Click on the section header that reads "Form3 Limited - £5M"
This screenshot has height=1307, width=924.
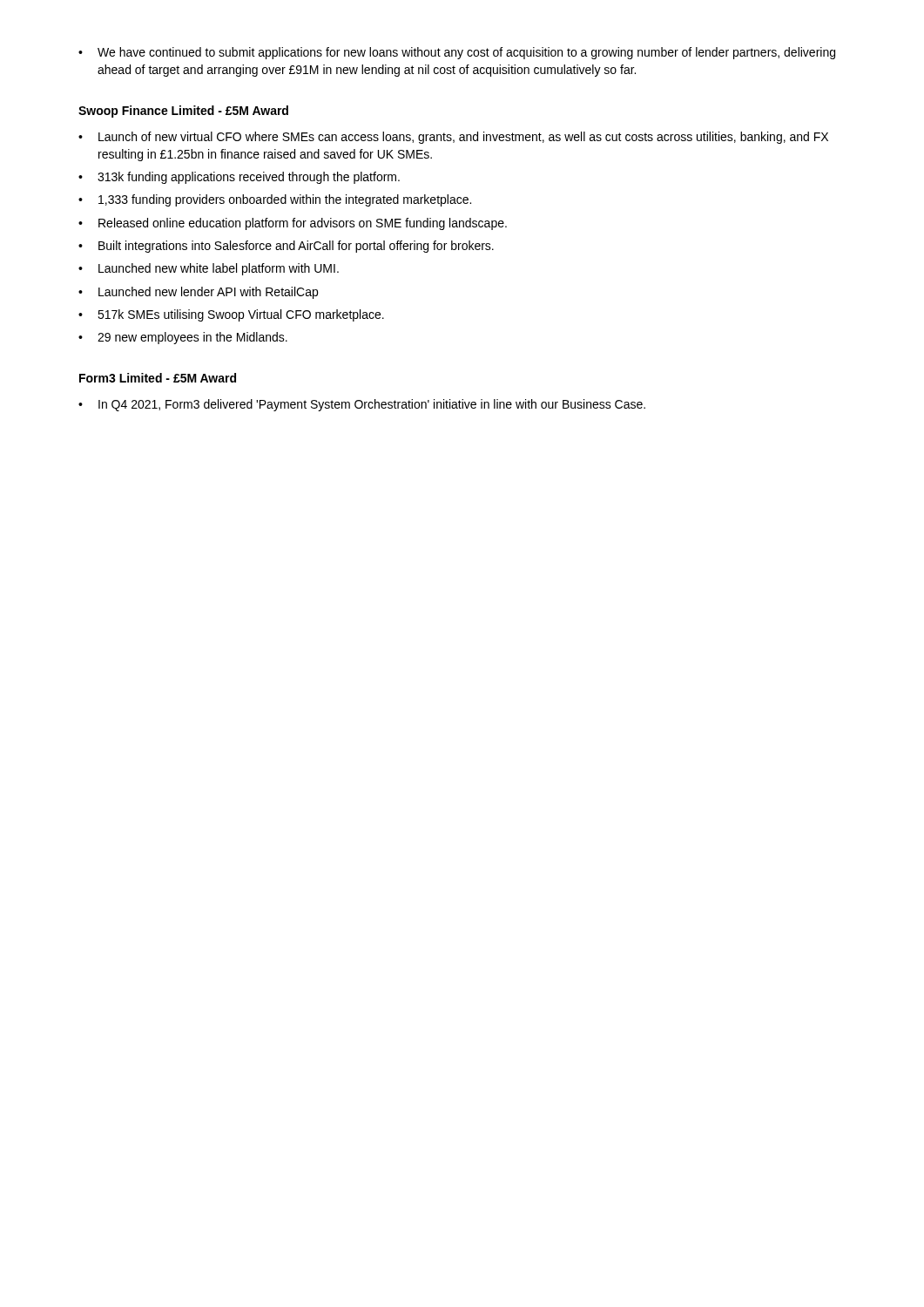(158, 378)
